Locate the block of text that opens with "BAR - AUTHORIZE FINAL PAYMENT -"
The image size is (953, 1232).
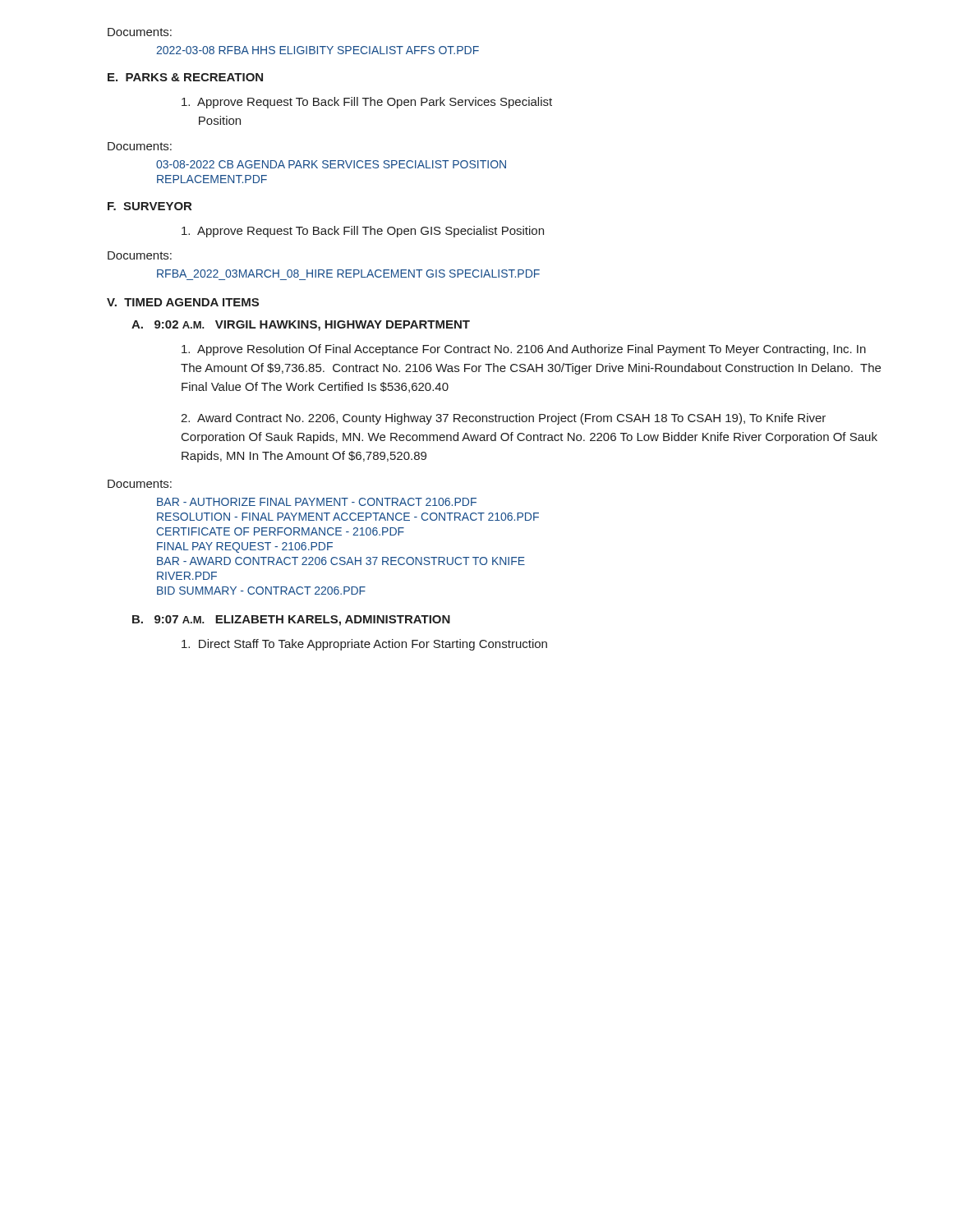522,546
